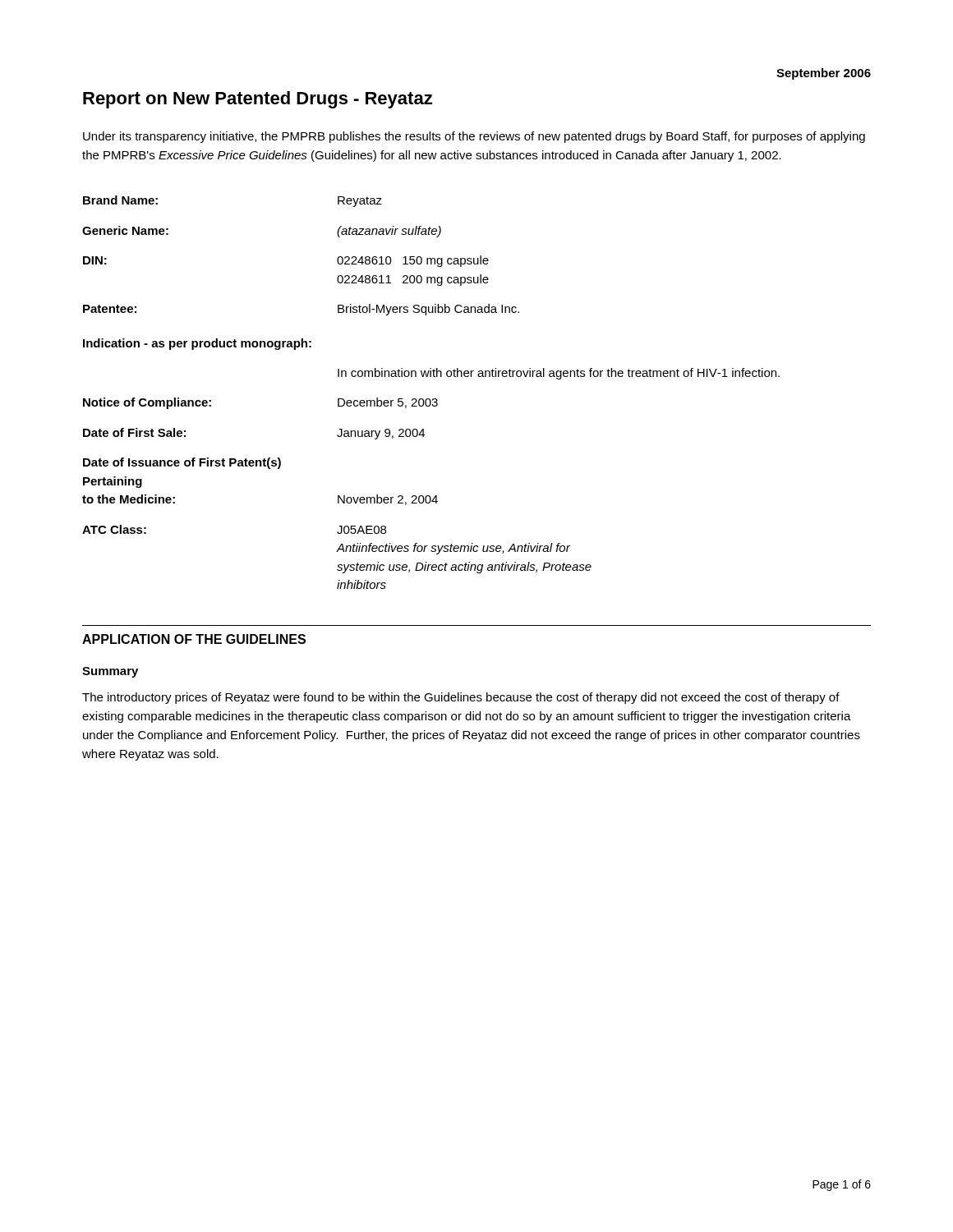Find the table that mentions "Date of First Sale:"

pyautogui.click(x=476, y=479)
